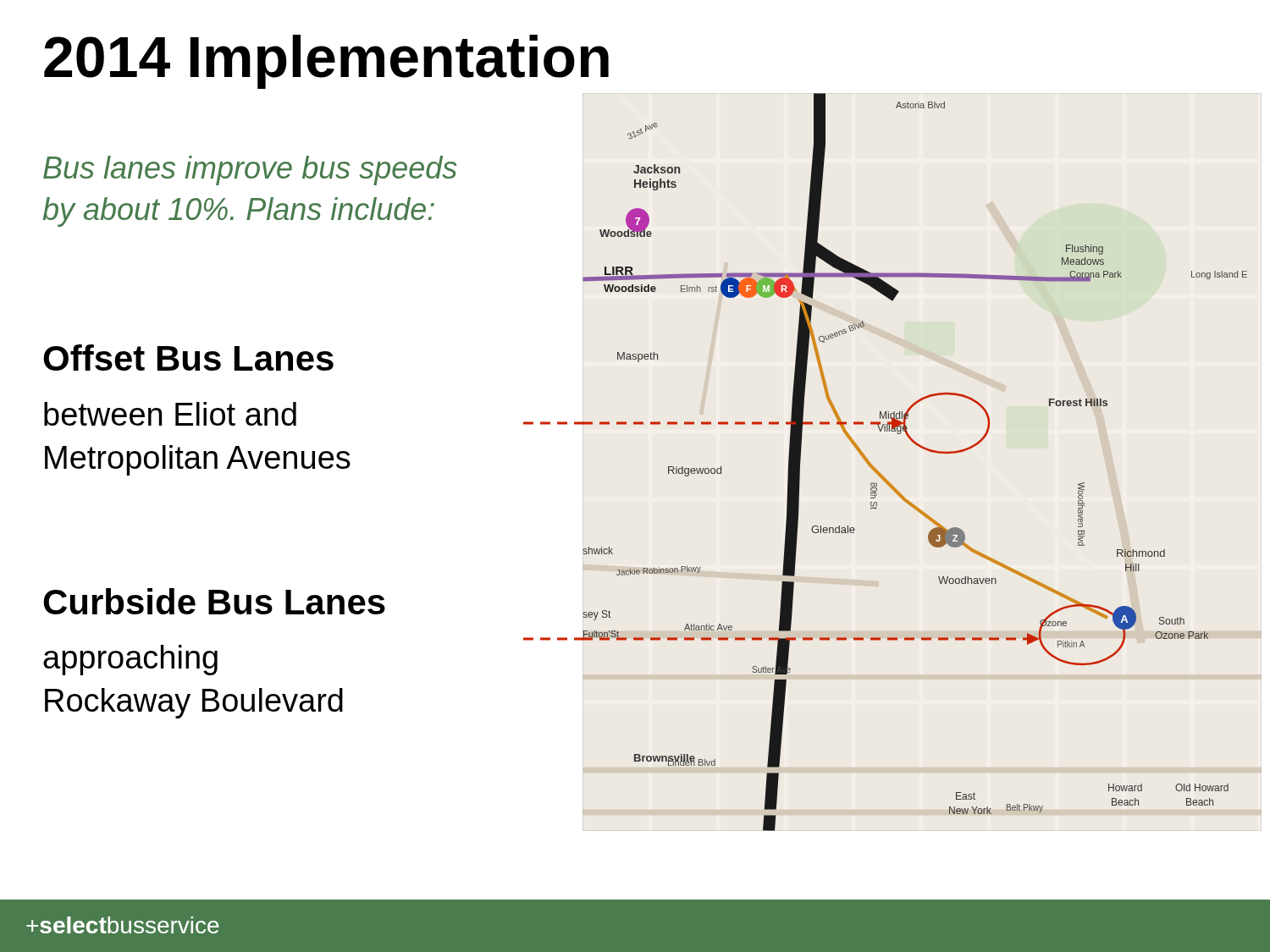Click where it says "between Eliot andMetropolitan Avenues"

click(x=301, y=437)
